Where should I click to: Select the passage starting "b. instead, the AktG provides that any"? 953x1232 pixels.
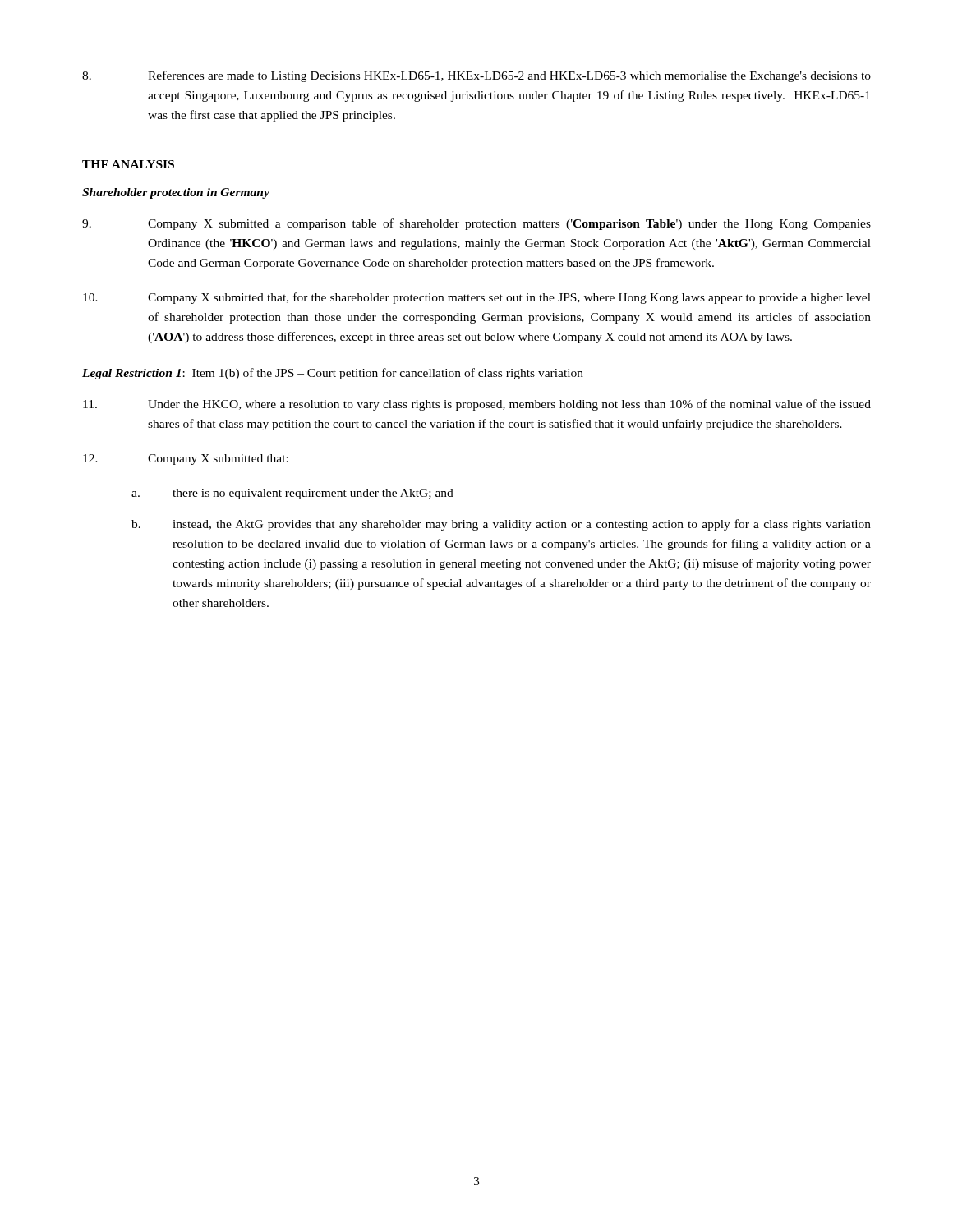(501, 564)
